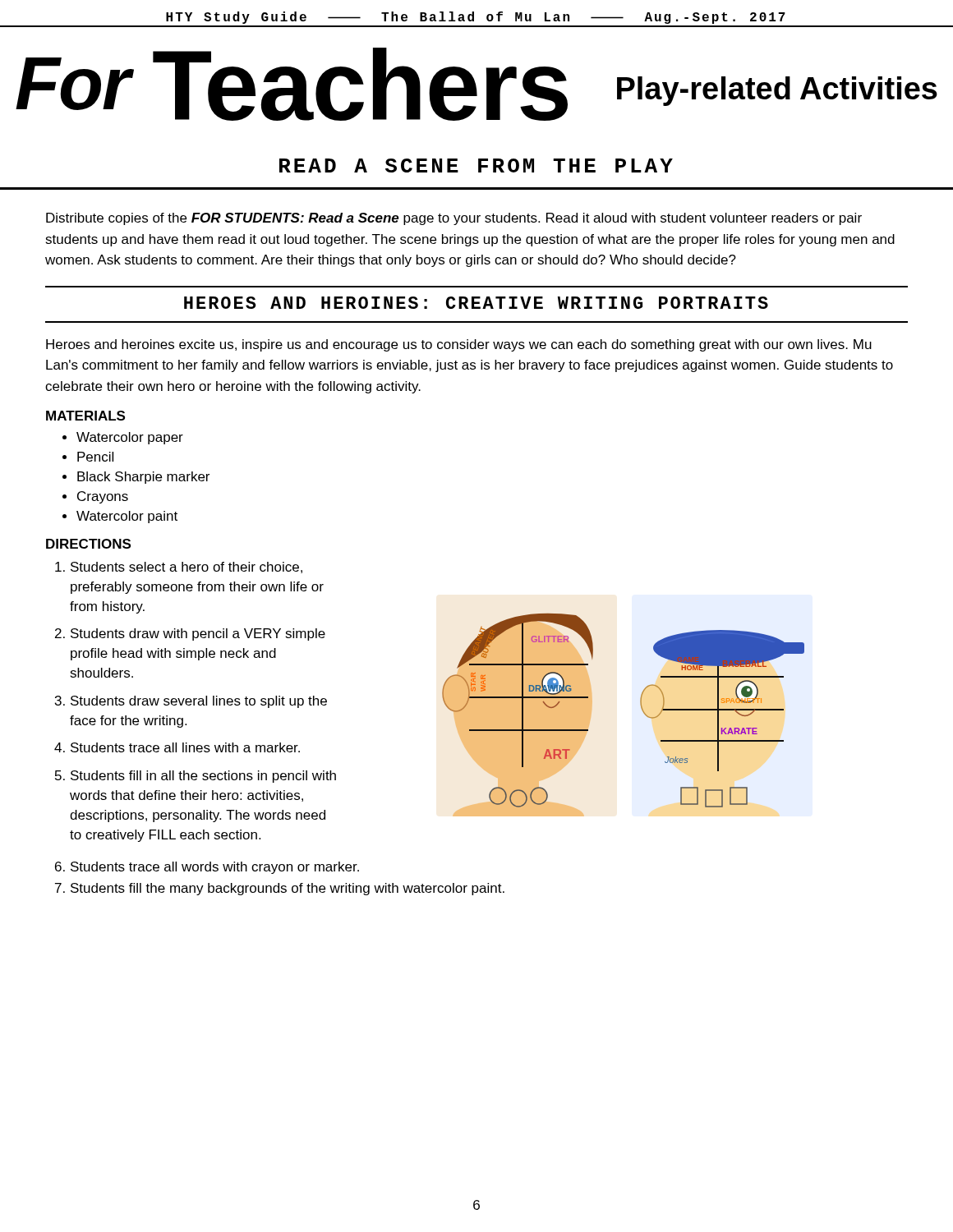Locate the block of text that opens with "Students draw several lines to split up the"
This screenshot has height=1232, width=953.
tap(199, 711)
